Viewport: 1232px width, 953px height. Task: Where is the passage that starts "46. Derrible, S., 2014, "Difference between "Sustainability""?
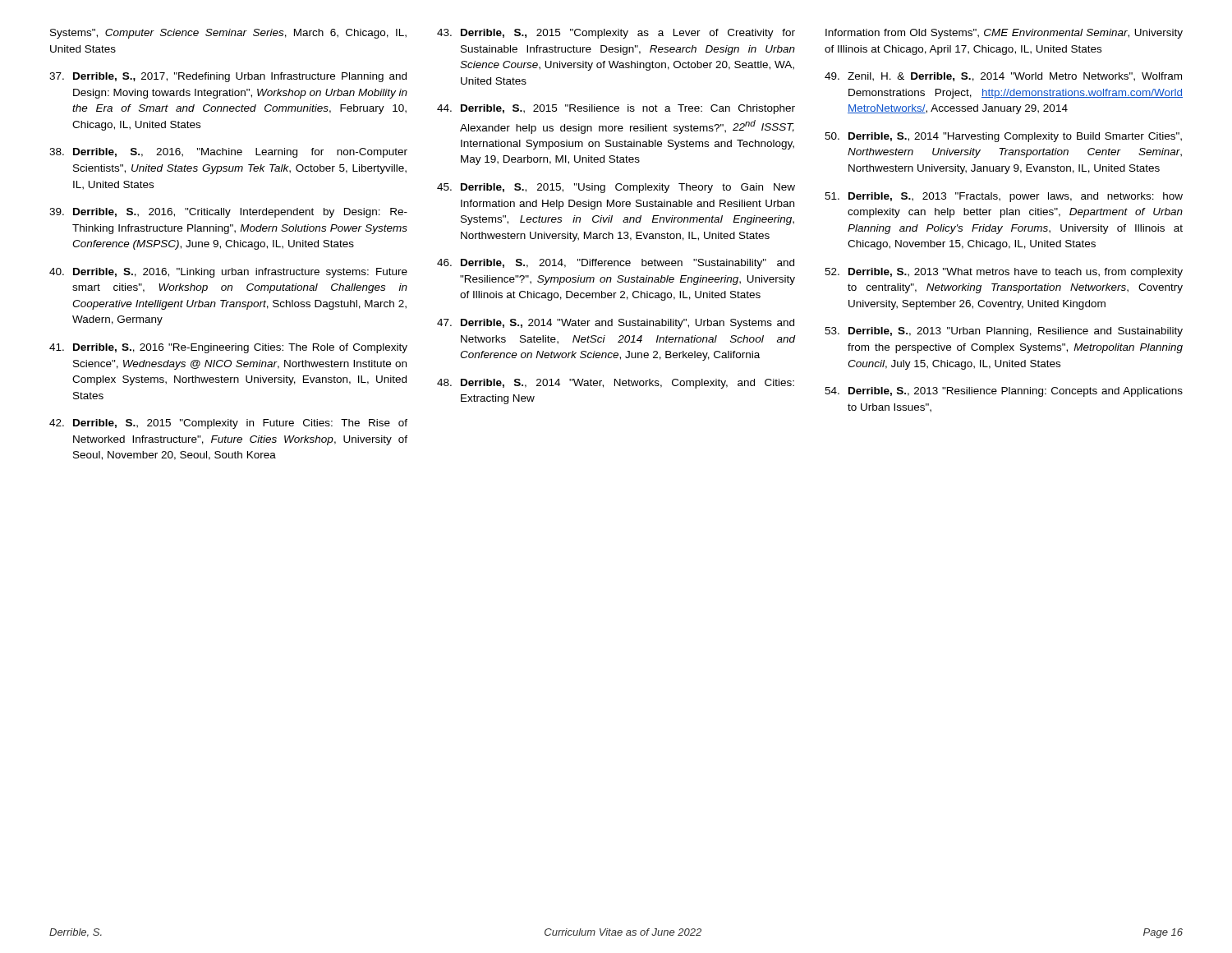(x=616, y=279)
